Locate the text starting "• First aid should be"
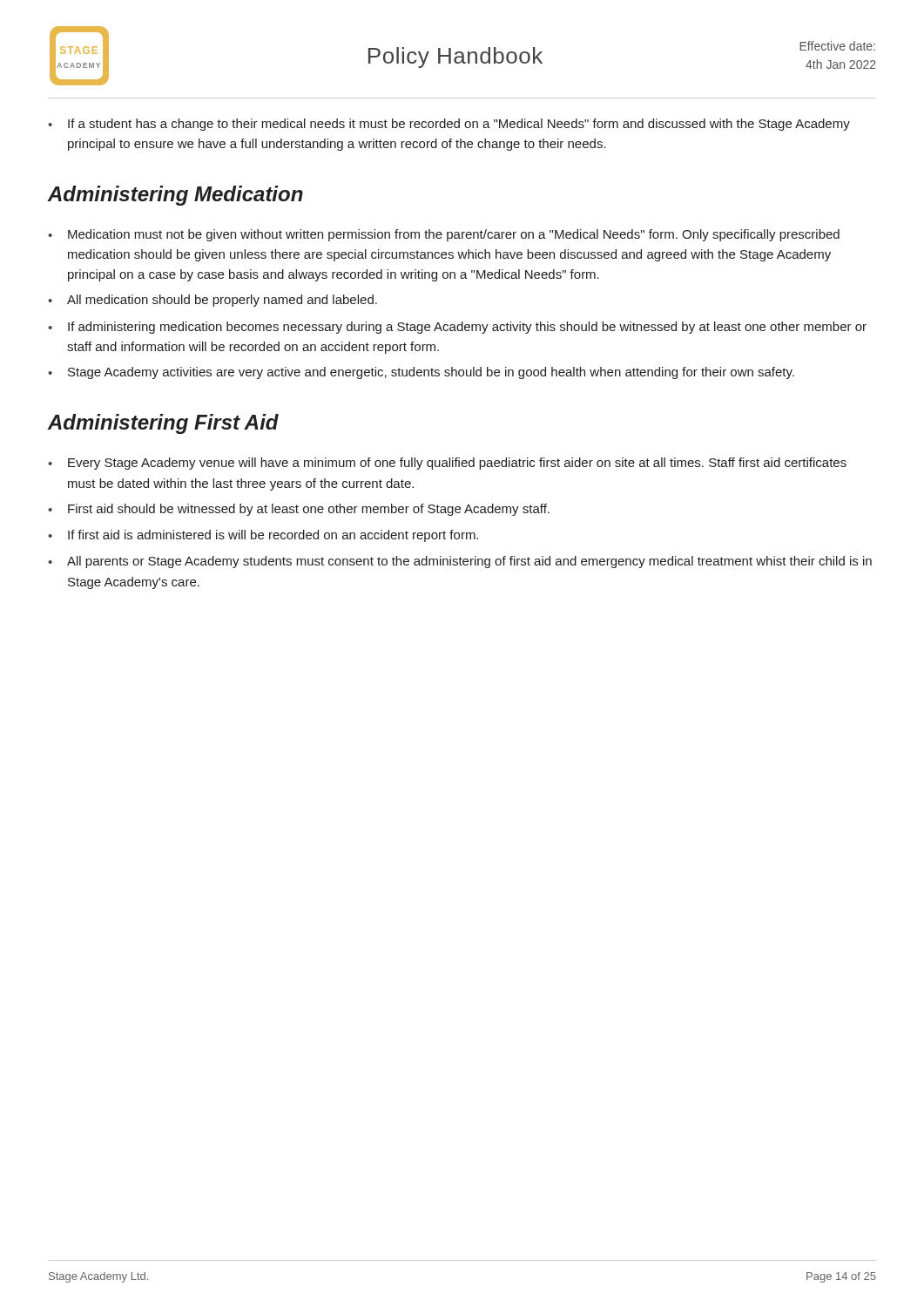Viewport: 924px width, 1307px height. click(x=462, y=509)
